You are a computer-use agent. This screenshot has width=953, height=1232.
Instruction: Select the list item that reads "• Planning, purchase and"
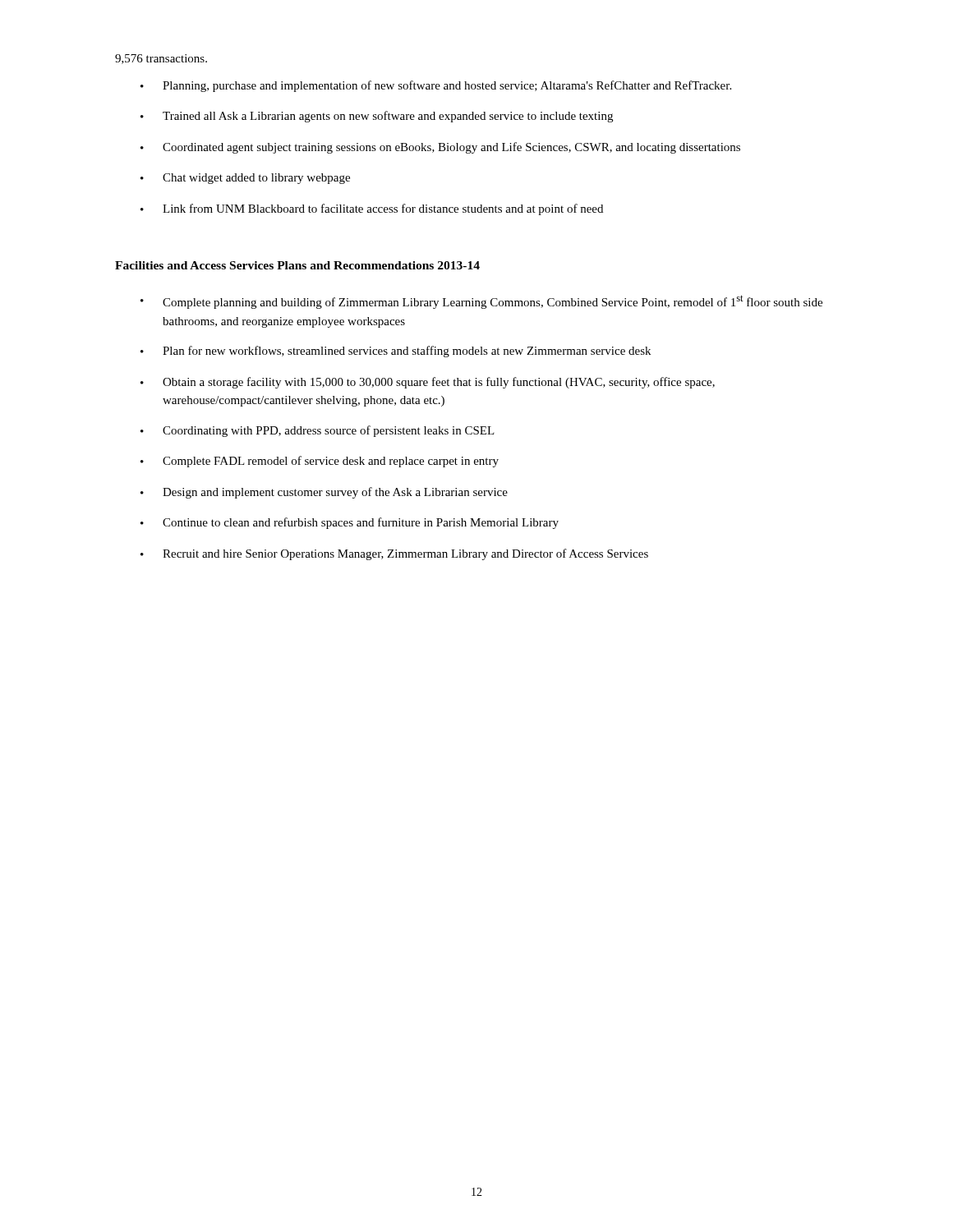point(436,86)
